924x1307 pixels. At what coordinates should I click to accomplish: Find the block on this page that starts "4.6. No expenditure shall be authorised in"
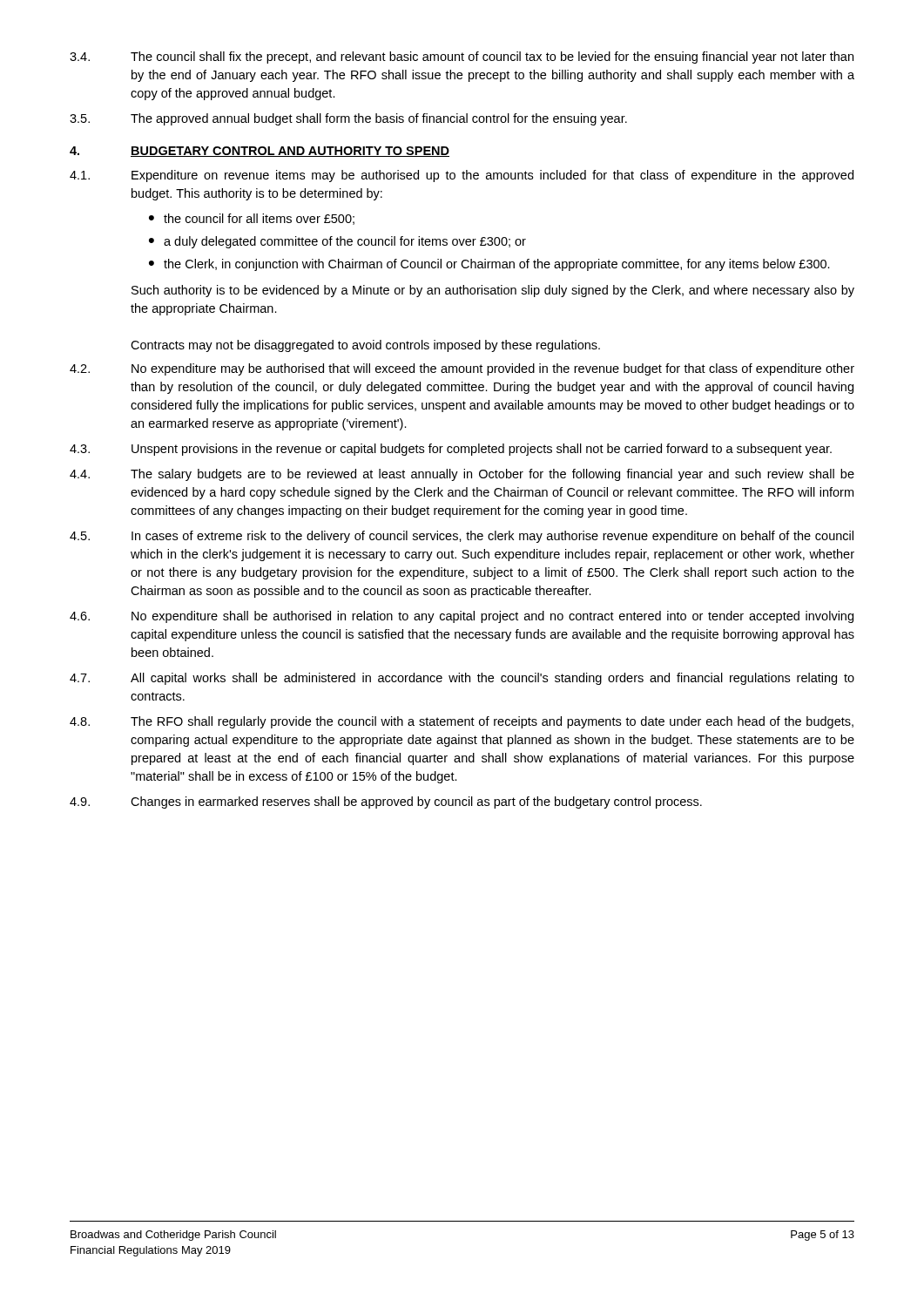pyautogui.click(x=462, y=635)
